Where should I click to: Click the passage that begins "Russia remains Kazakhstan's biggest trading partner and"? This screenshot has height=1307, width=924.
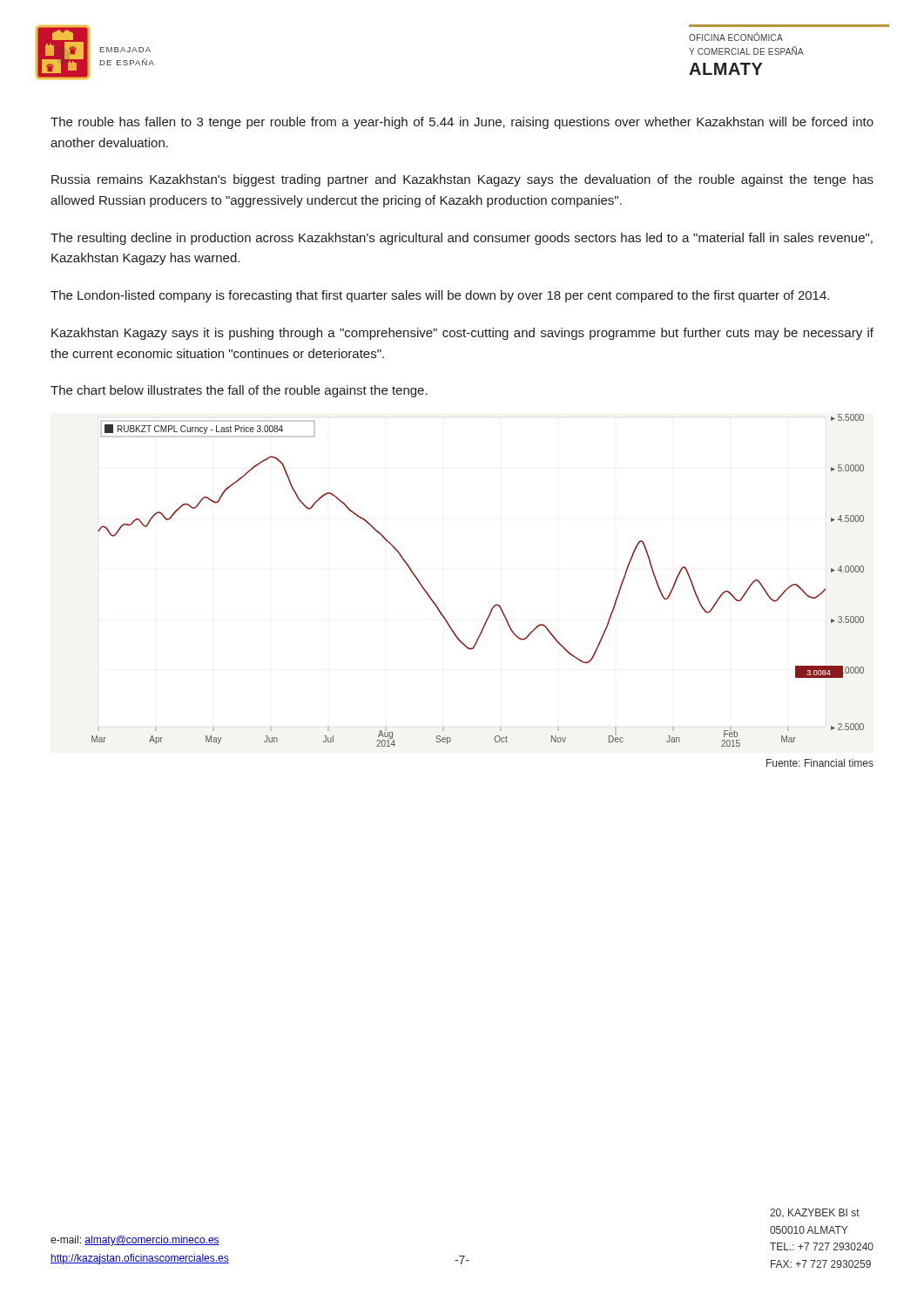pos(462,190)
